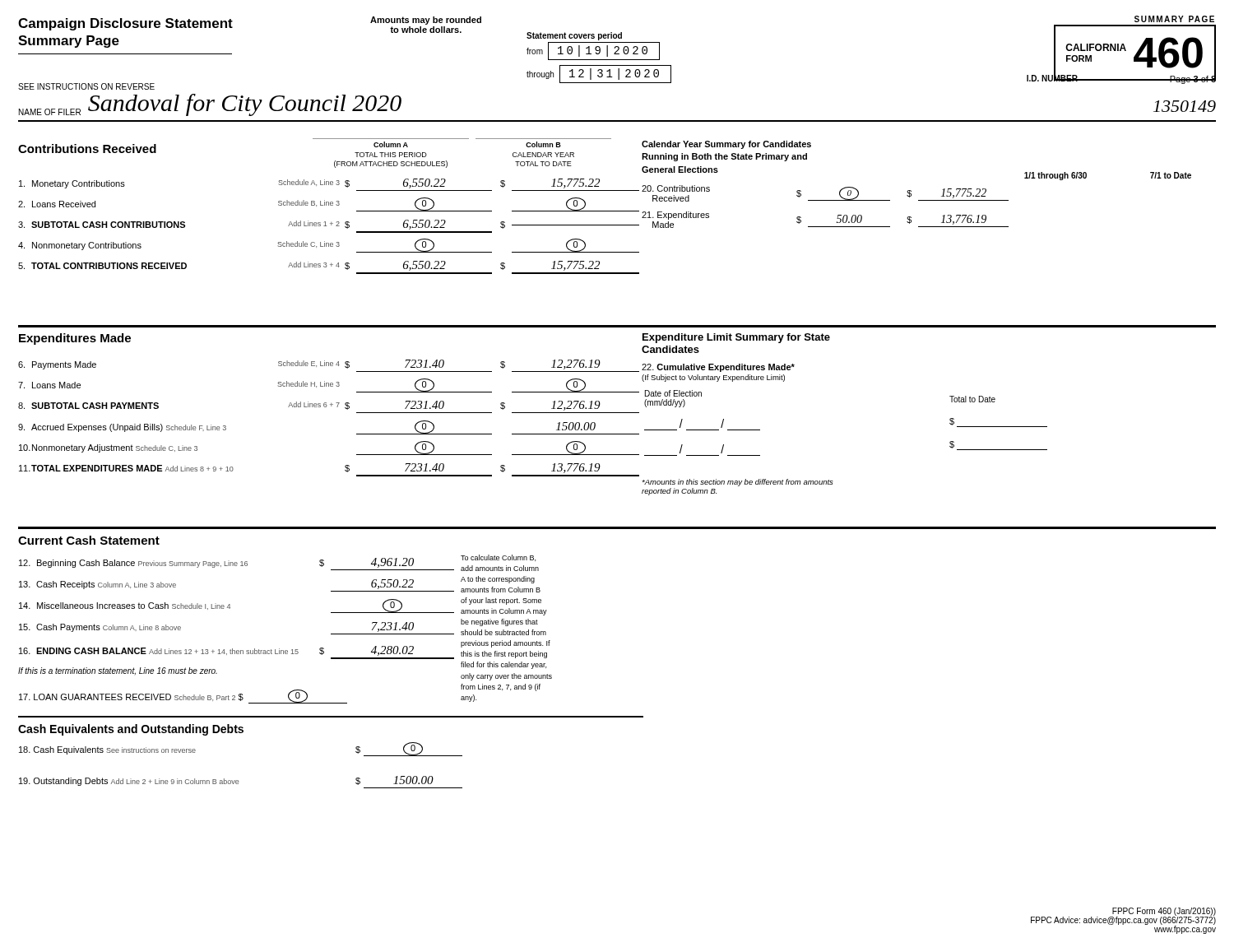The image size is (1234, 952).
Task: Click the title
Action: tap(125, 34)
